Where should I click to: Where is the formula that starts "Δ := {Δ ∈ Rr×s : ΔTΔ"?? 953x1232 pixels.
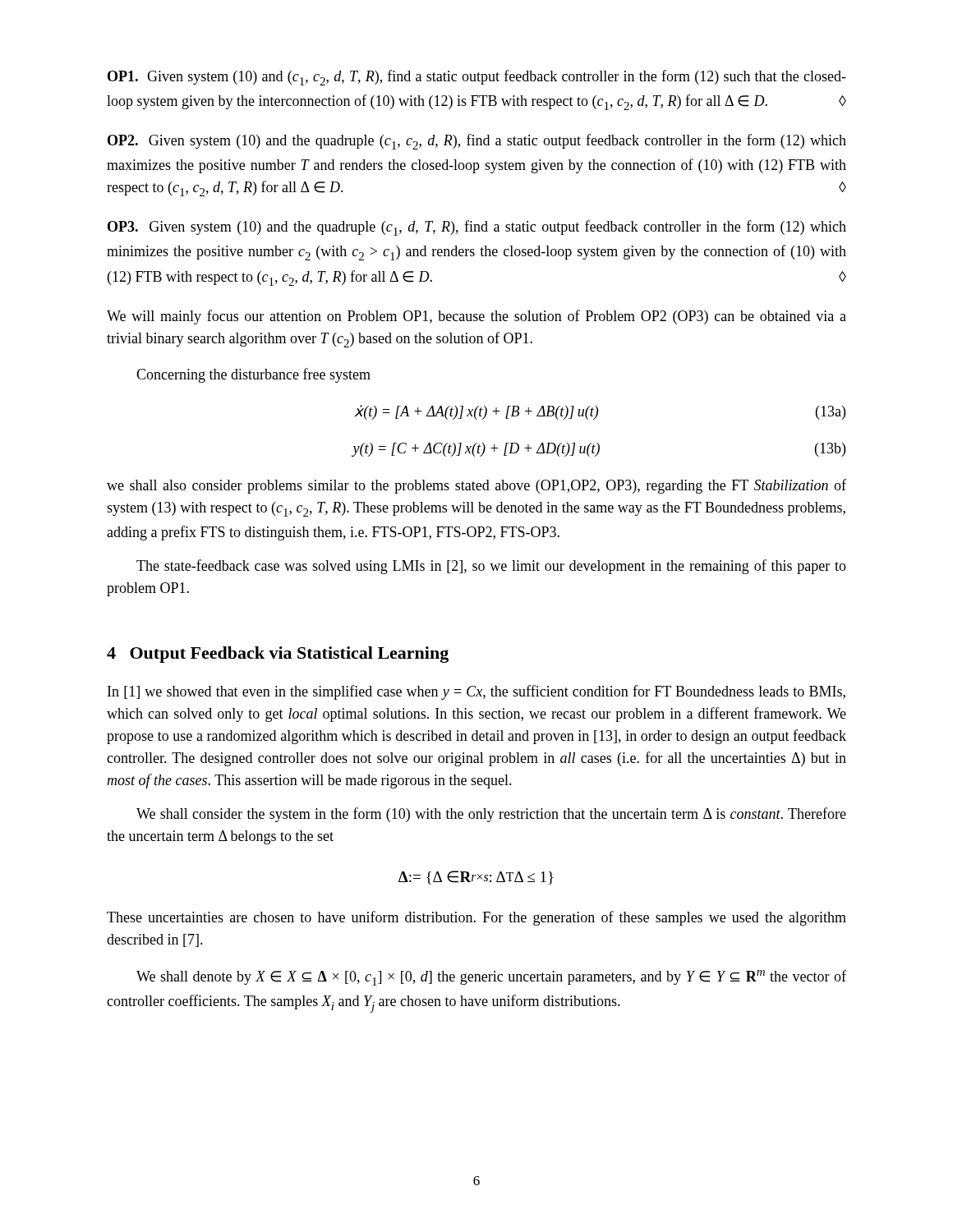click(x=476, y=877)
